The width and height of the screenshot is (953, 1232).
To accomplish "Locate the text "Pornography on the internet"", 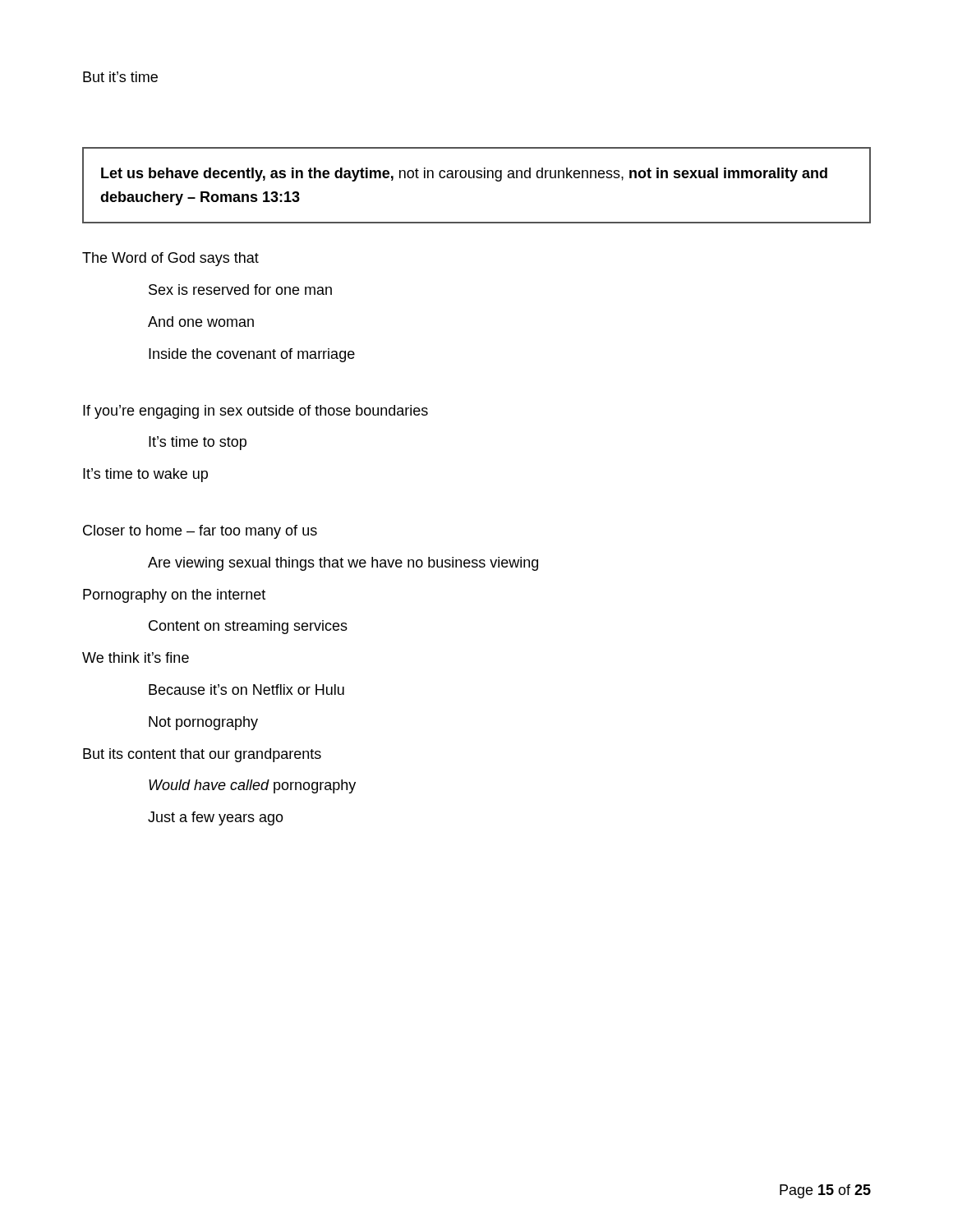I will (174, 594).
